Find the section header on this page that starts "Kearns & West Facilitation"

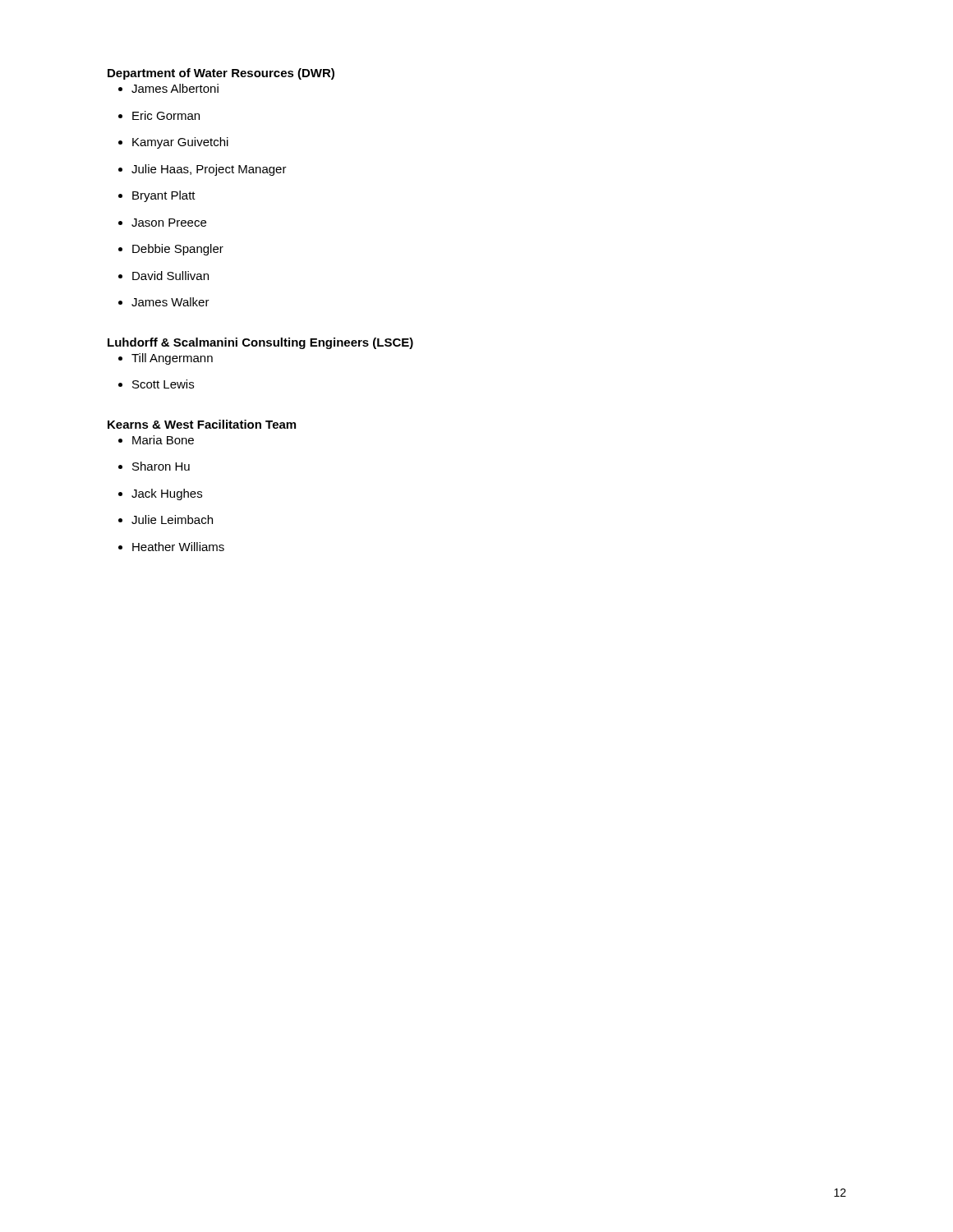[202, 424]
